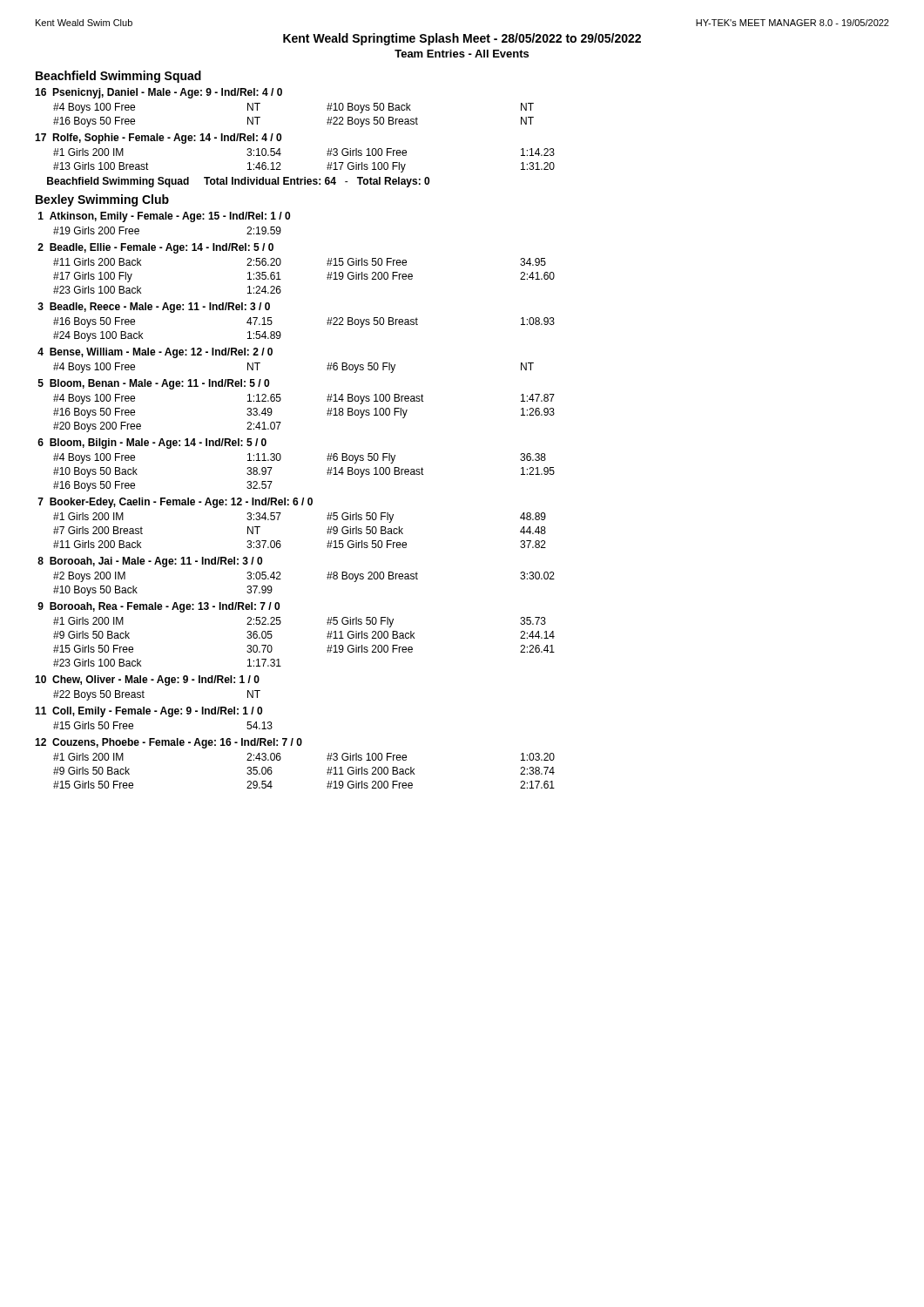Point to the text block starting "9 Borooah, Rea - Female - Age: 13"

point(157,606)
